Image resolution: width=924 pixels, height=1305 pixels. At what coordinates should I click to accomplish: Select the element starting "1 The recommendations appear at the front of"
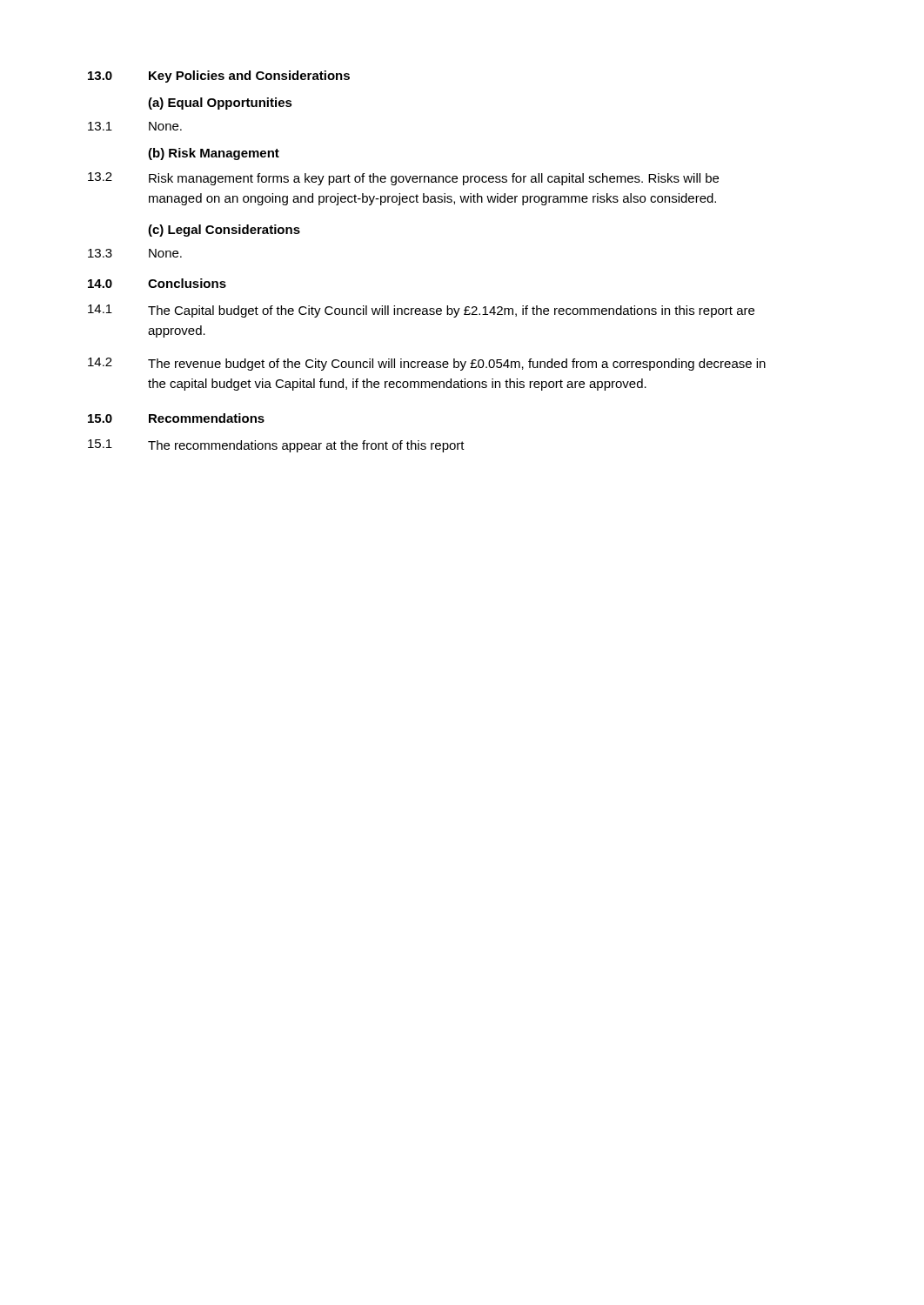276,446
